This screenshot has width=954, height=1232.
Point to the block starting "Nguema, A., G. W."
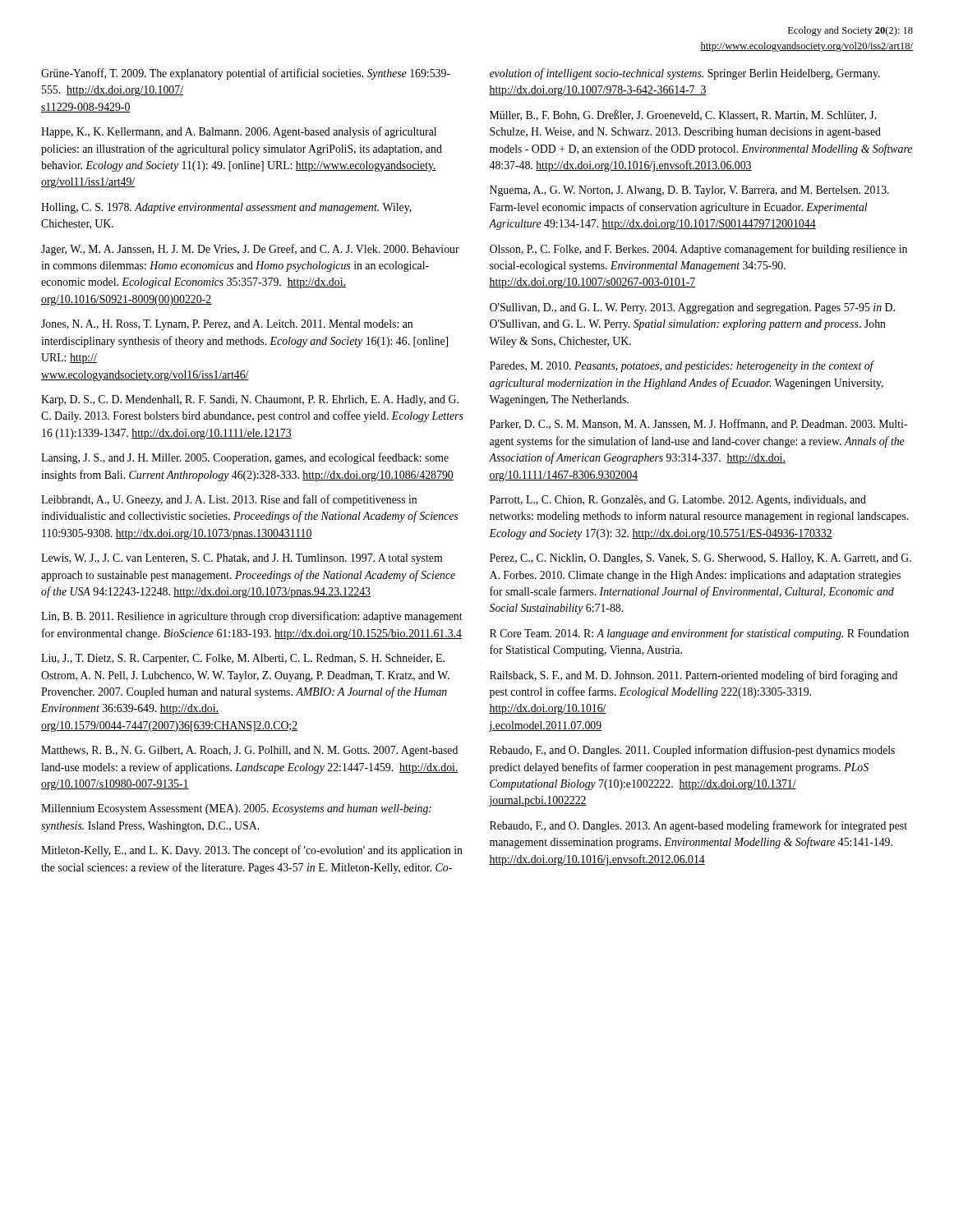[x=689, y=207]
